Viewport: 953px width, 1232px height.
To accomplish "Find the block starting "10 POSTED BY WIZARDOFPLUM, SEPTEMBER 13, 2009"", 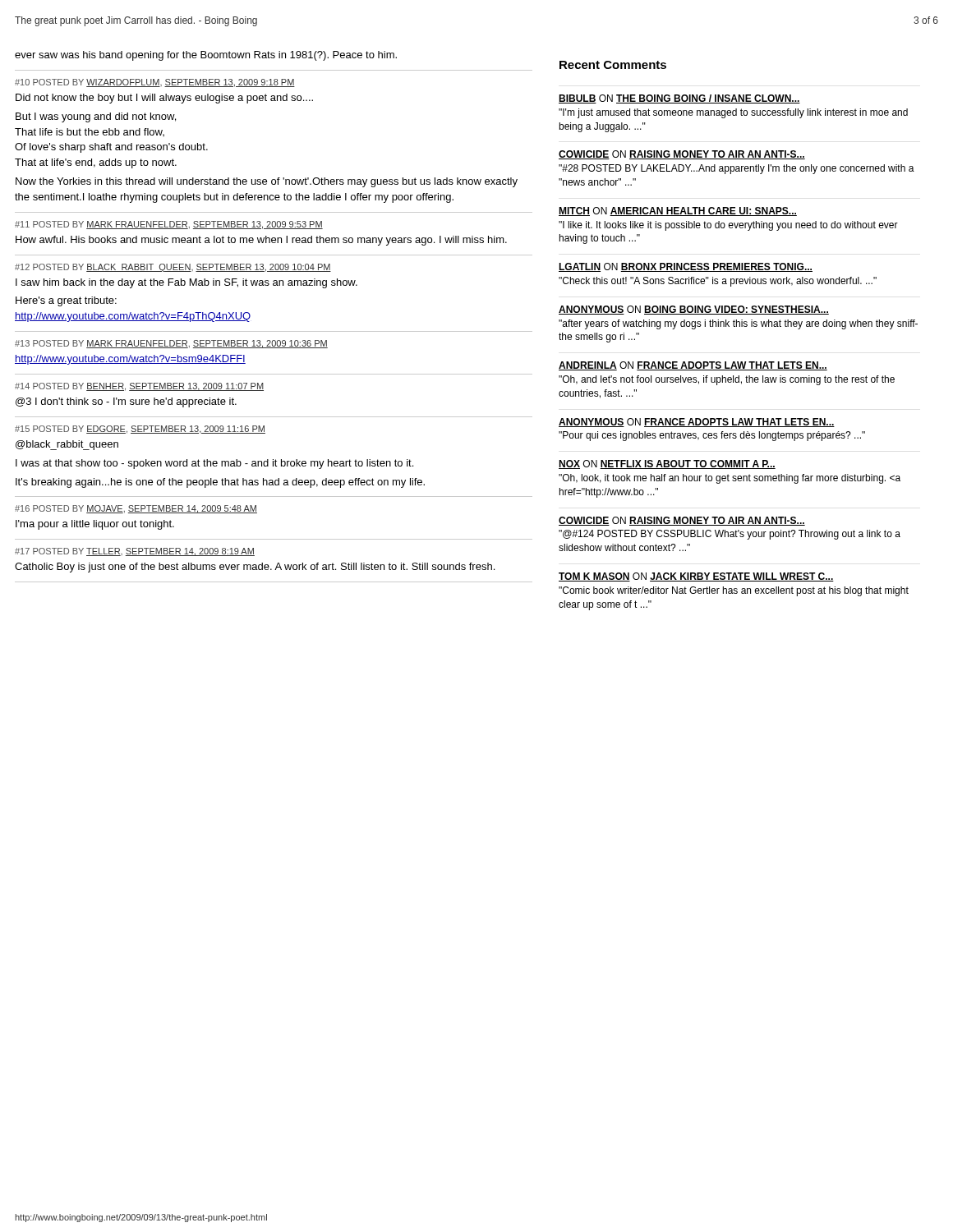I will pyautogui.click(x=274, y=82).
